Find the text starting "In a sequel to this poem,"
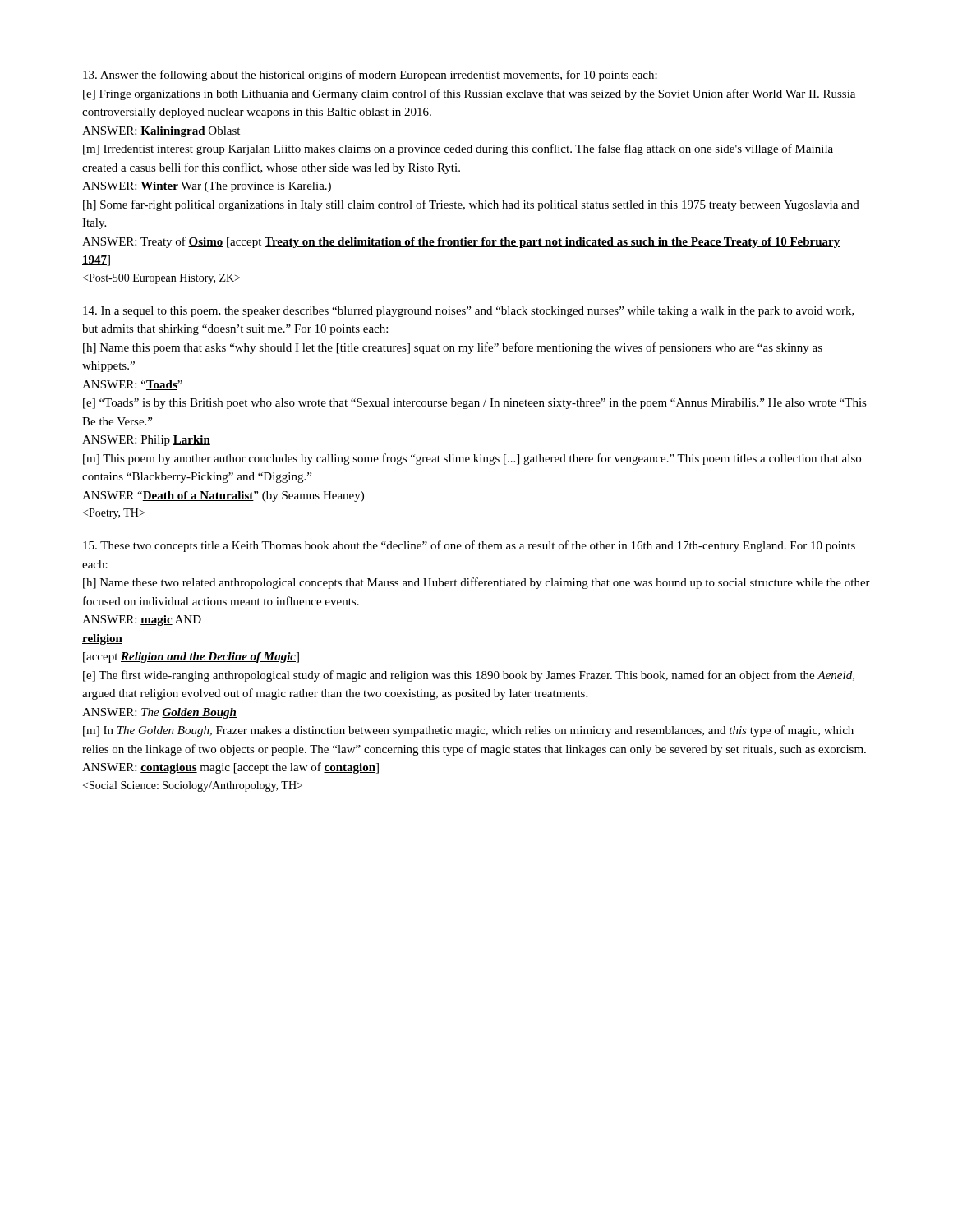This screenshot has width=953, height=1232. (x=476, y=411)
